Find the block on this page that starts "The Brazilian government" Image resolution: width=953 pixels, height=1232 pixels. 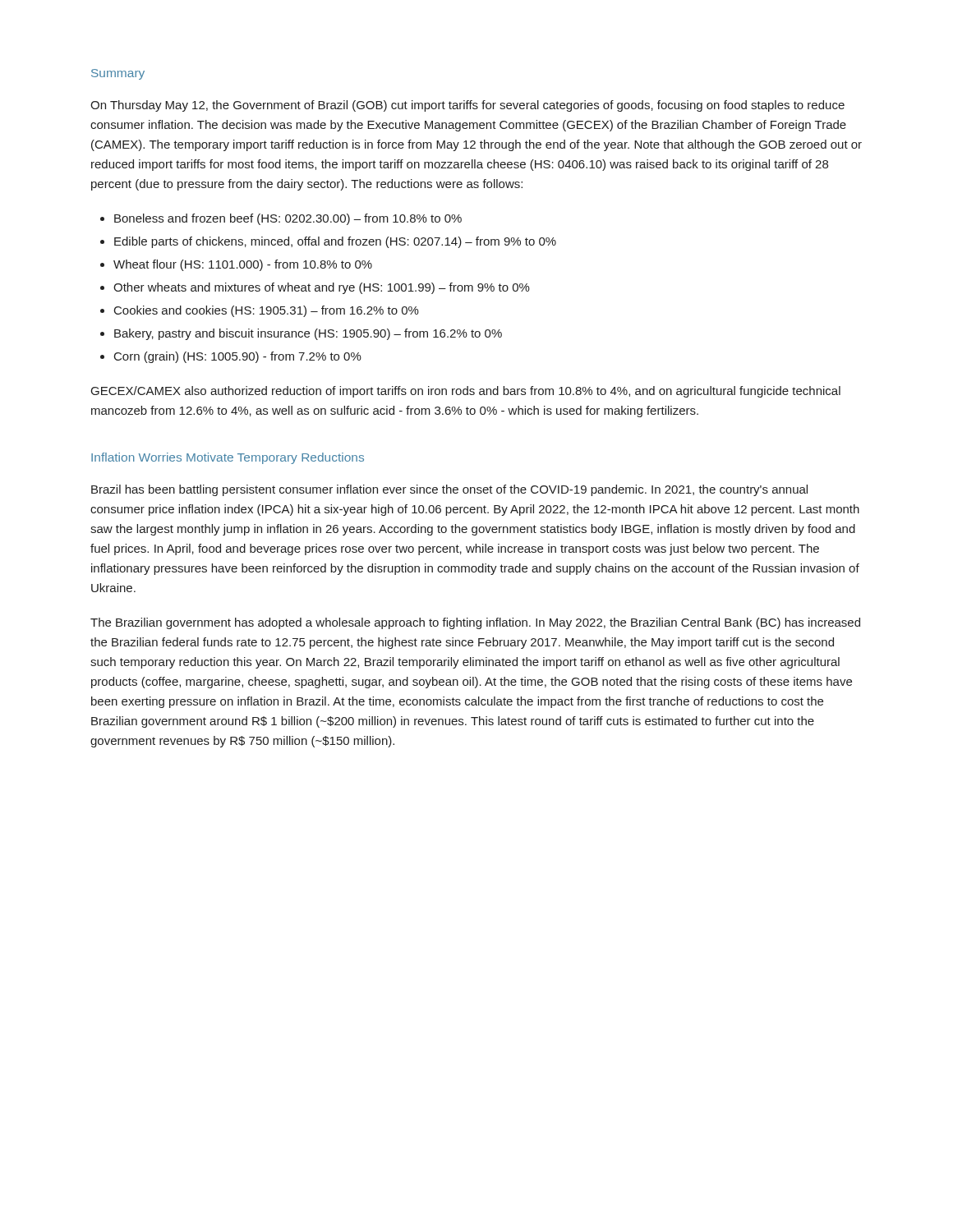point(476,682)
